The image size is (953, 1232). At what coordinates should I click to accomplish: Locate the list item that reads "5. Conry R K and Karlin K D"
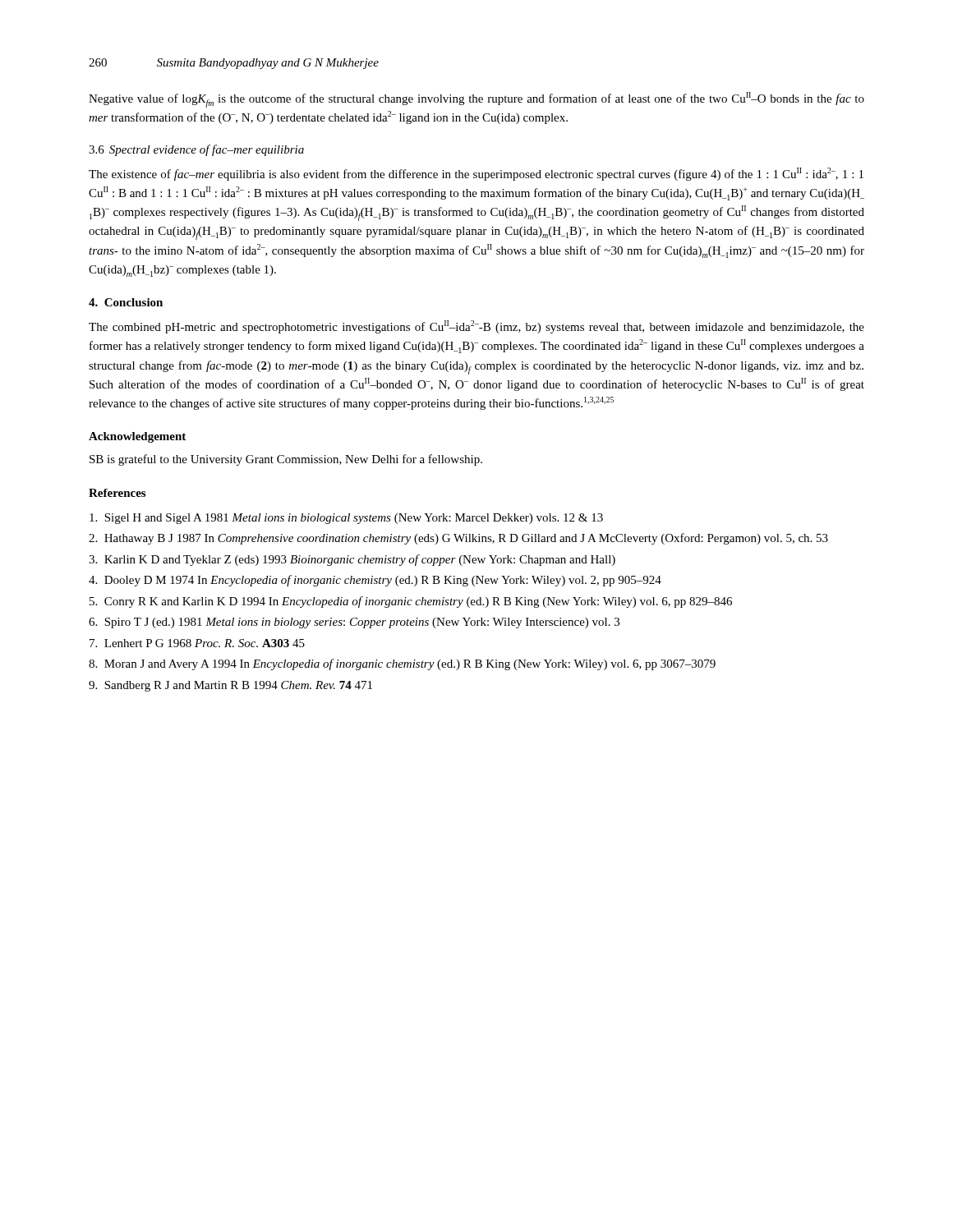click(411, 601)
